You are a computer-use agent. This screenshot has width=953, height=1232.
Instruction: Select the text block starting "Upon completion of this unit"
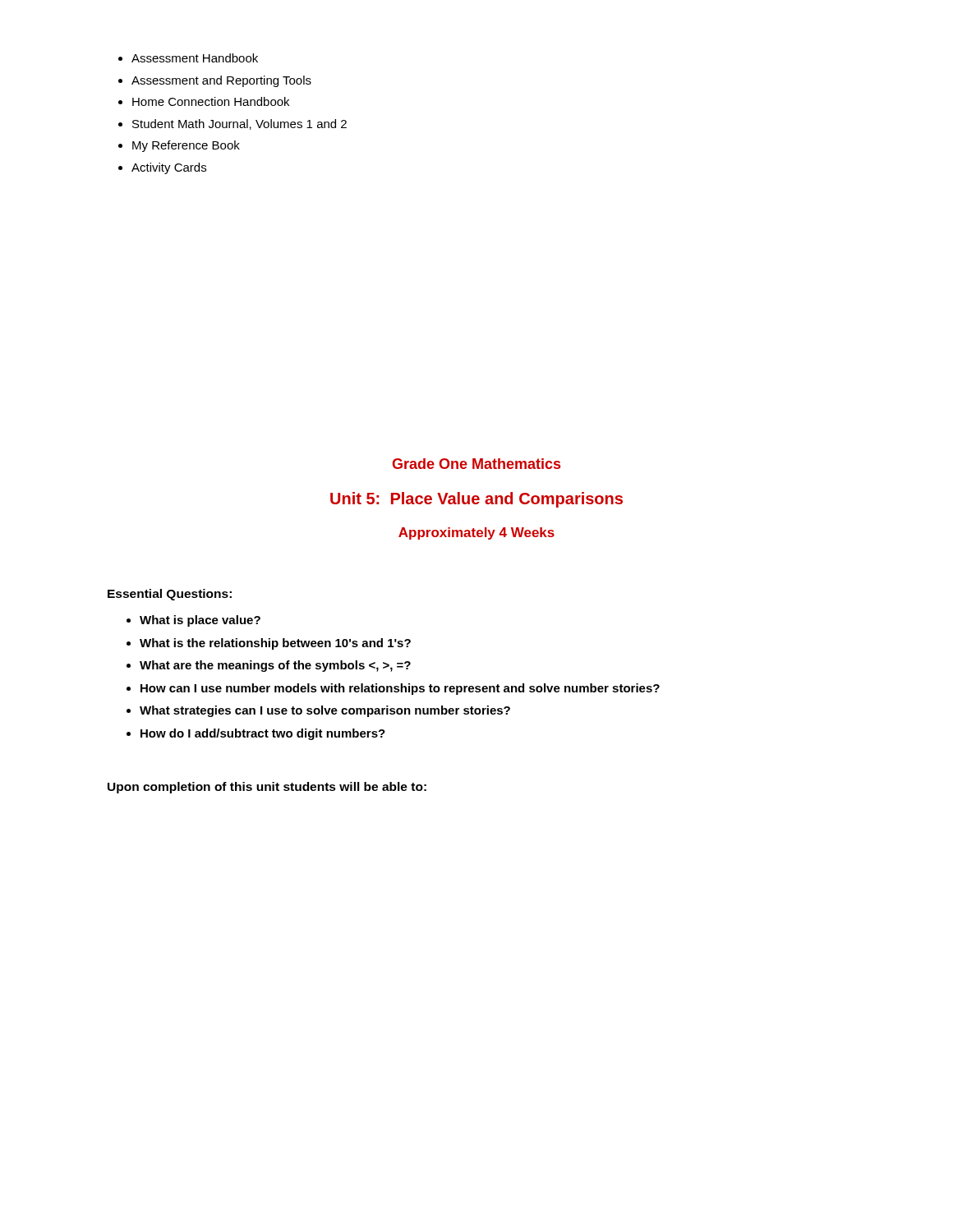pos(267,786)
